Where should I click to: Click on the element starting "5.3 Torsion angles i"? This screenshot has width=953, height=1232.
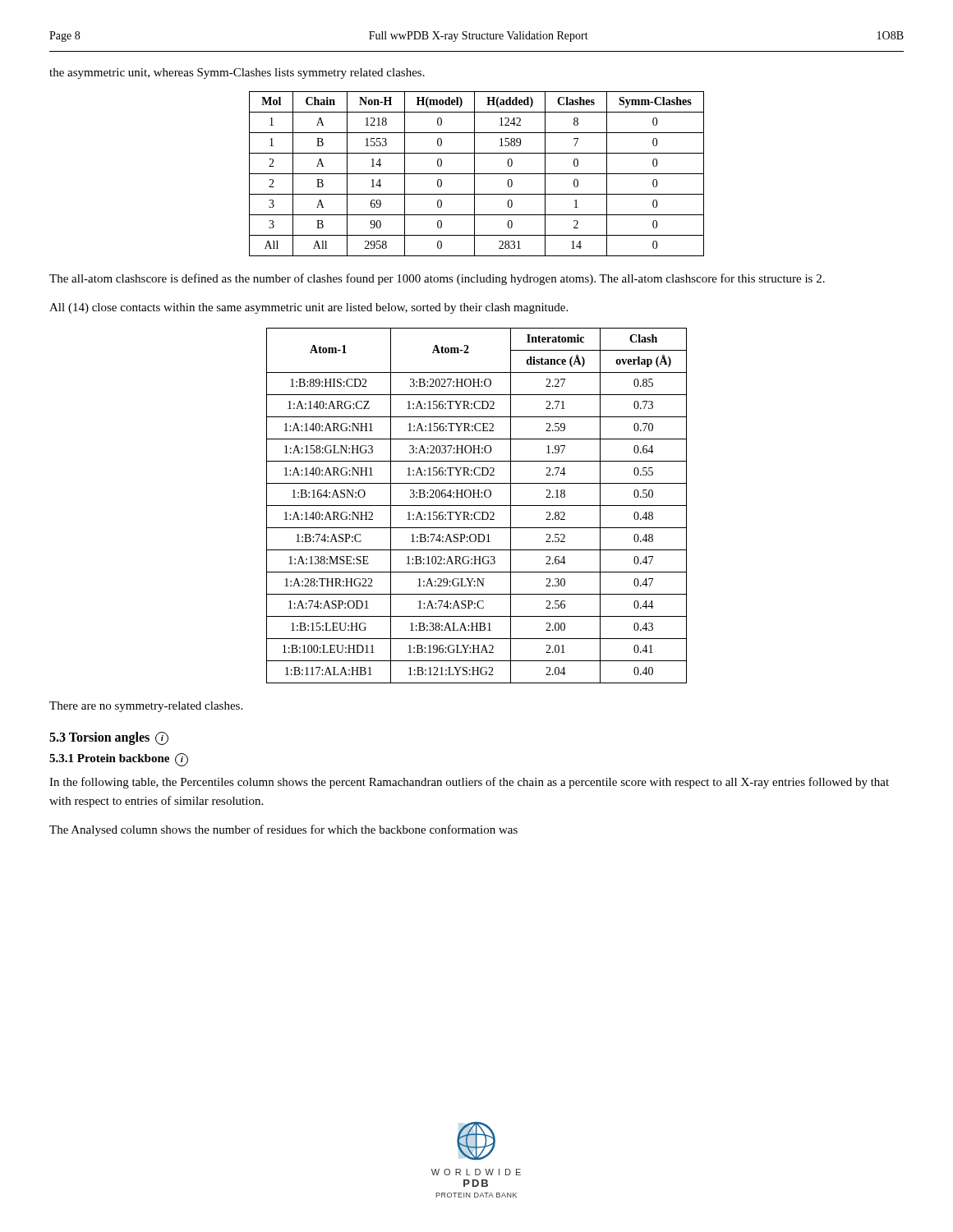point(109,737)
